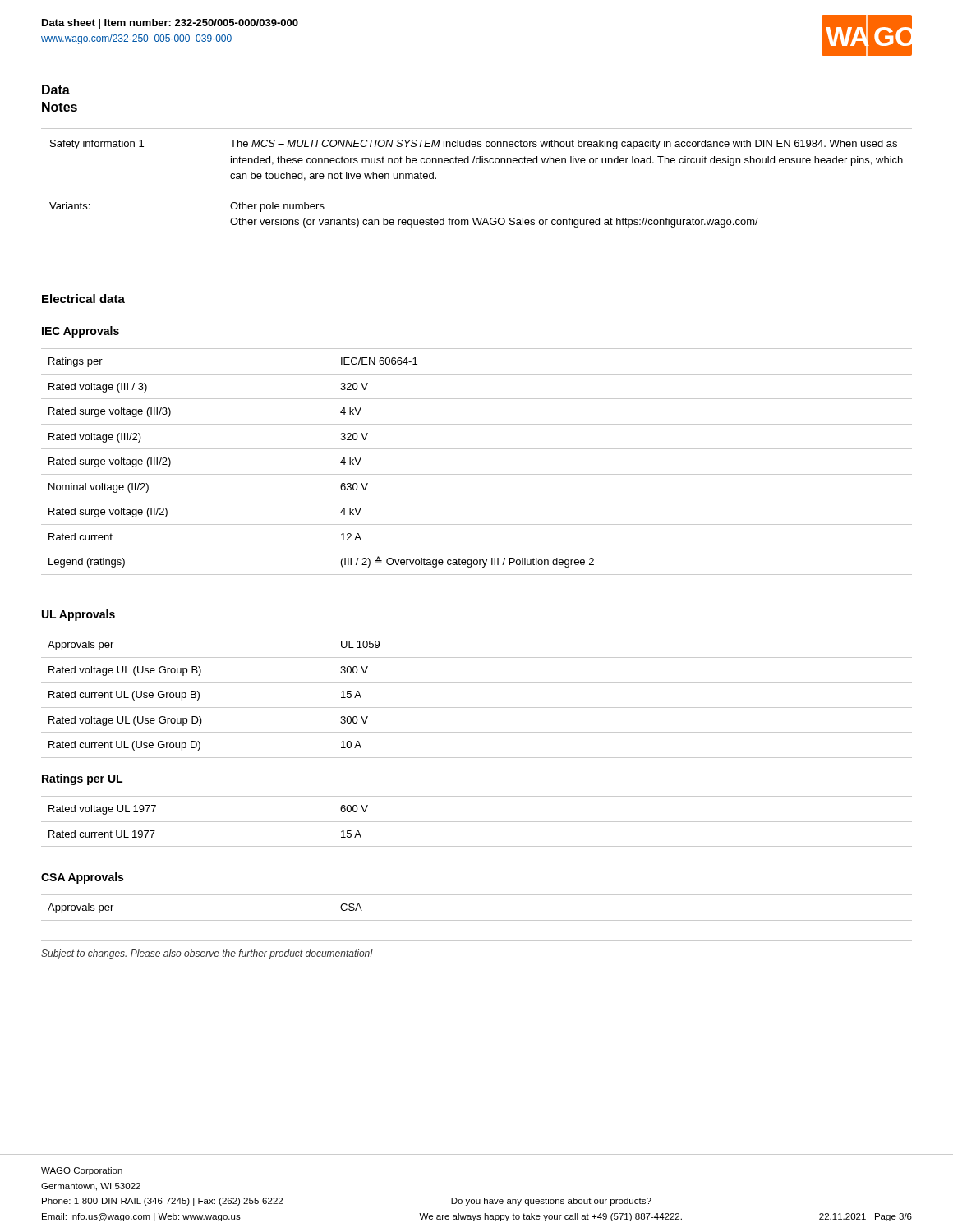The image size is (953, 1232).
Task: Point to "IEC Approvals"
Action: pyautogui.click(x=80, y=331)
